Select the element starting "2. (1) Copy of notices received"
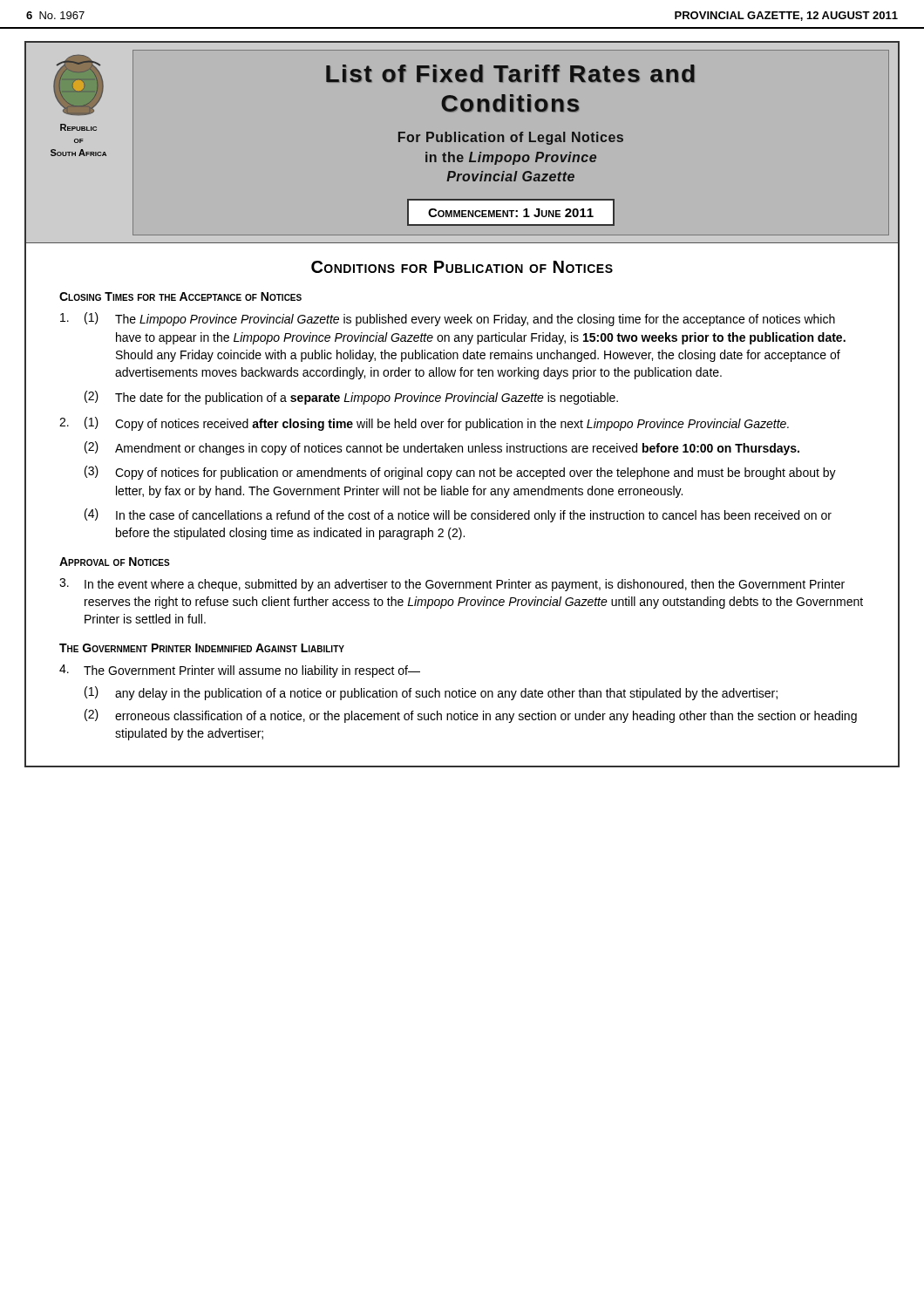This screenshot has width=924, height=1308. 462,424
